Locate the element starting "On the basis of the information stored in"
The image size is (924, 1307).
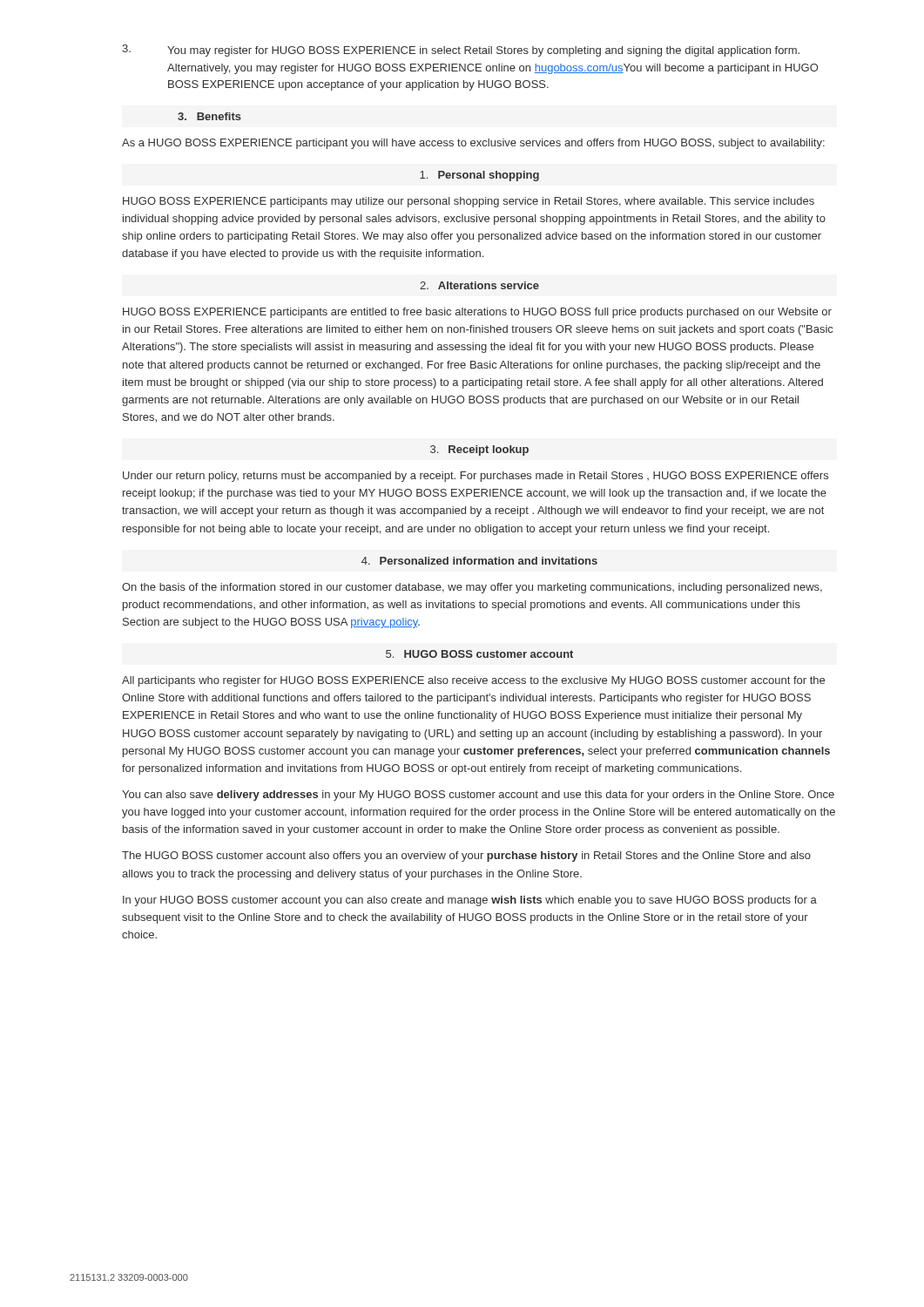[472, 604]
